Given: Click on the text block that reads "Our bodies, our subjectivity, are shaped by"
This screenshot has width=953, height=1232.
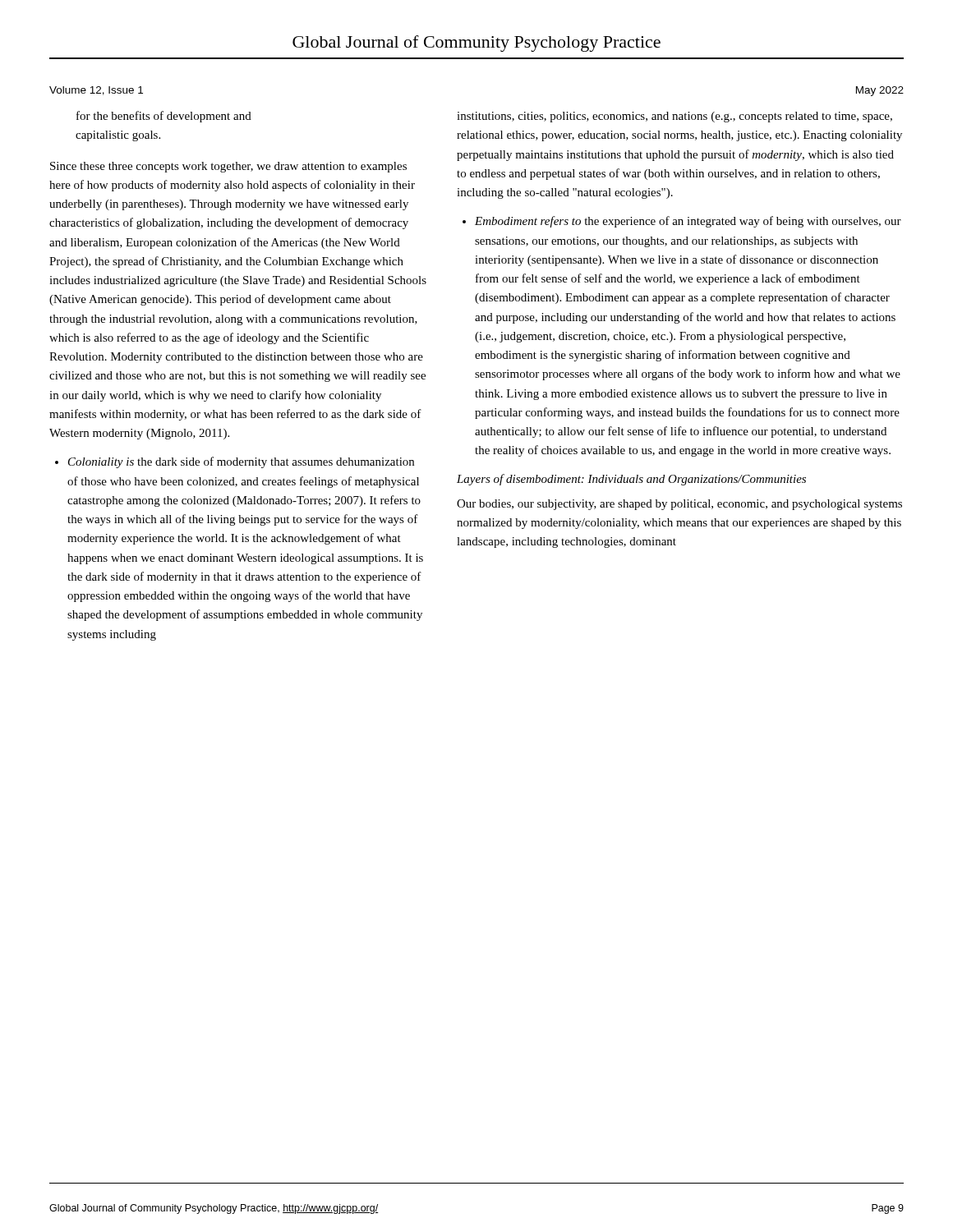Looking at the screenshot, I should 680,523.
